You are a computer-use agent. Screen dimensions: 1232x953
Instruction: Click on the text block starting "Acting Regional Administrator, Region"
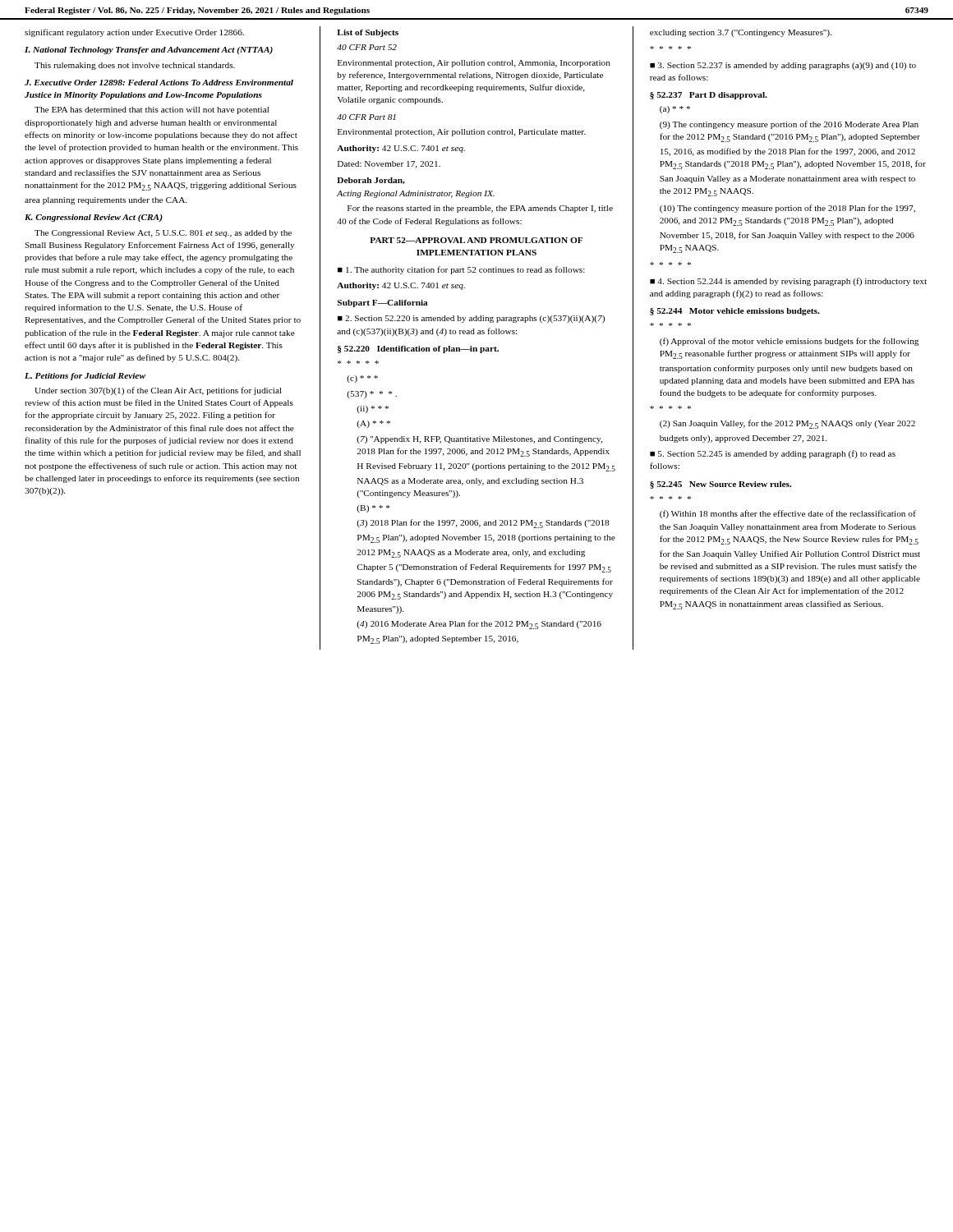click(476, 194)
